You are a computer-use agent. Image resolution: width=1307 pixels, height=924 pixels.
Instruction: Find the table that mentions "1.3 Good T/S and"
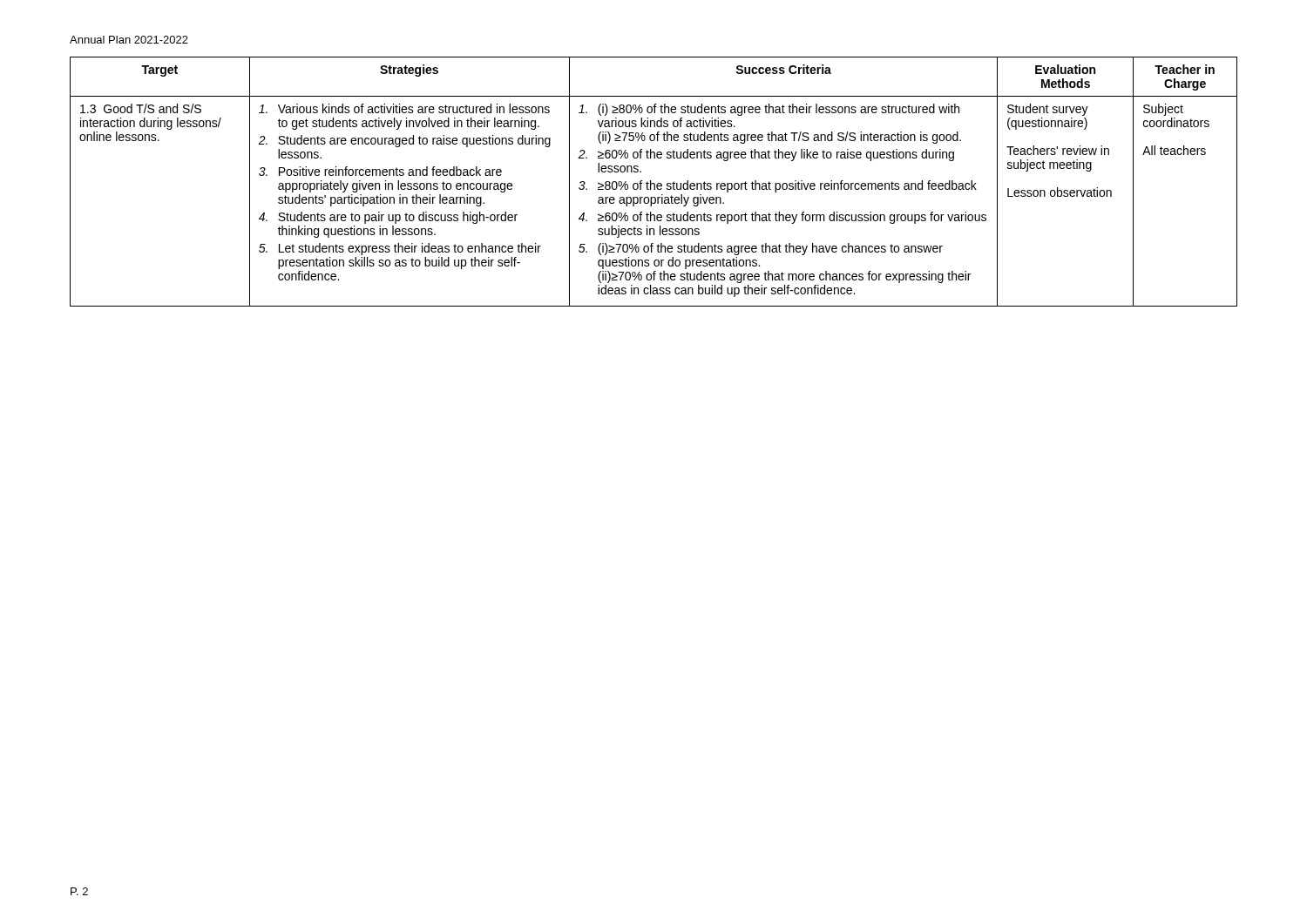point(654,182)
